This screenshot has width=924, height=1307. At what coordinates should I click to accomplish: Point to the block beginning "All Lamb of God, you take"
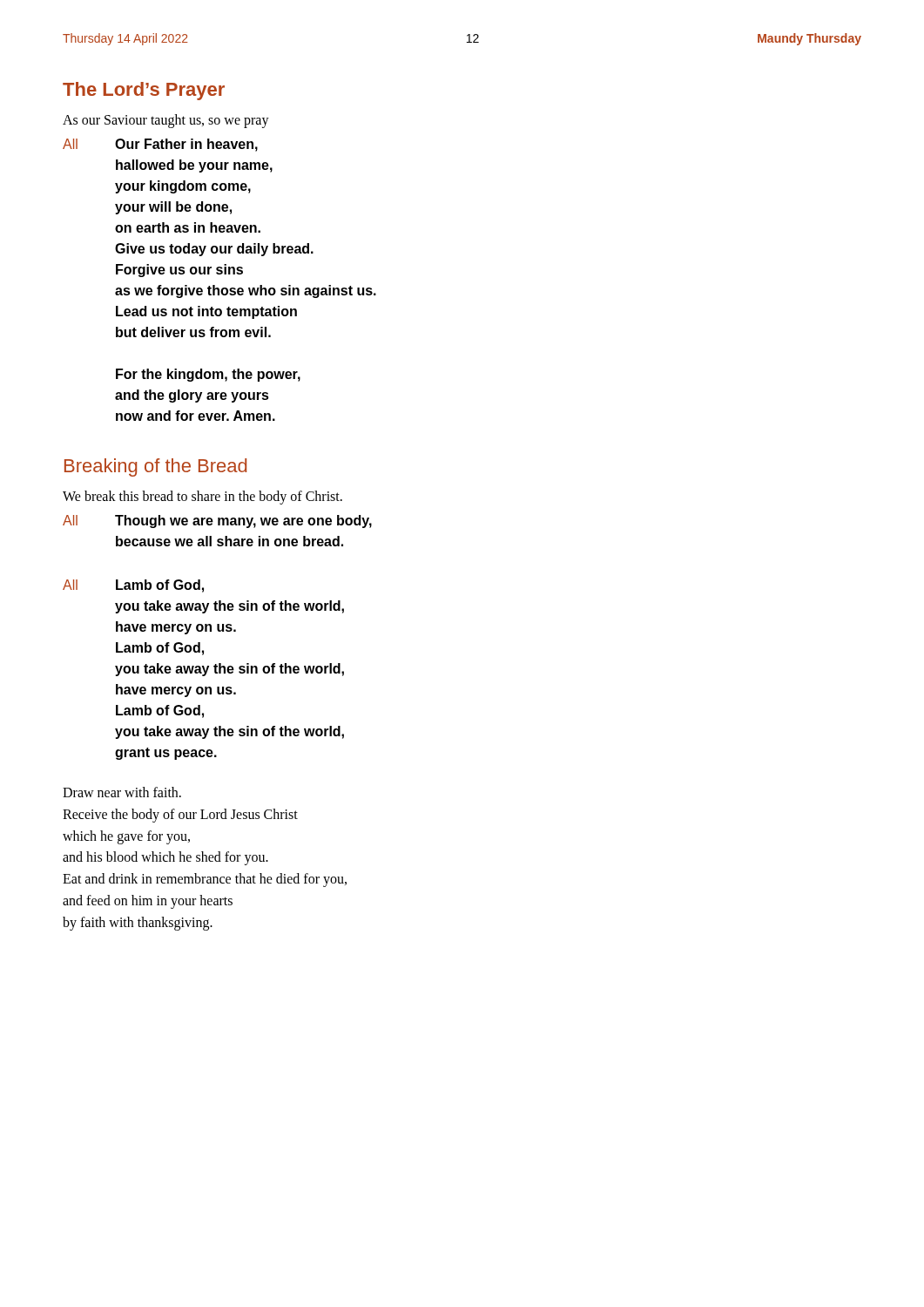133,586
